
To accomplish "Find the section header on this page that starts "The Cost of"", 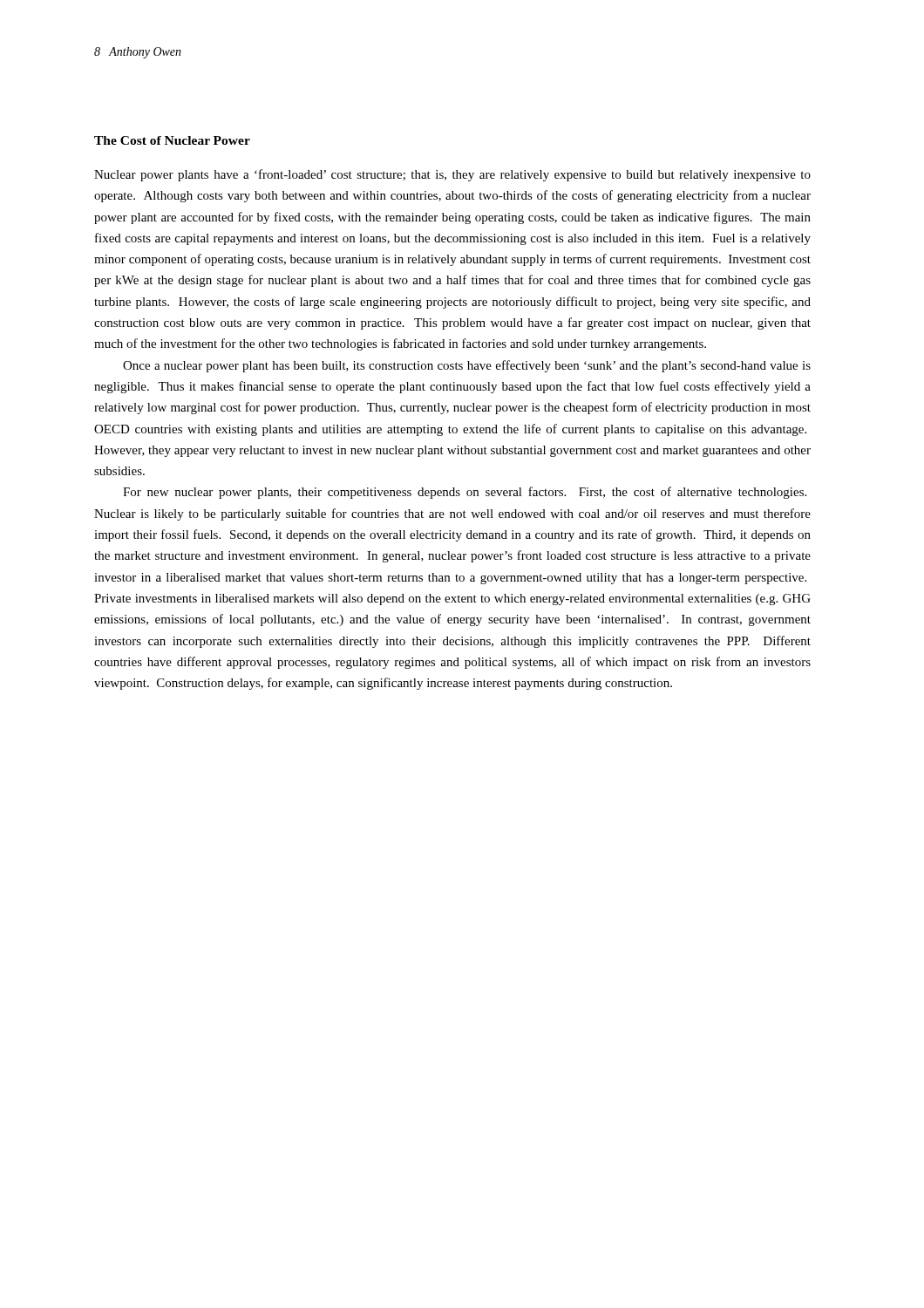I will click(x=172, y=140).
